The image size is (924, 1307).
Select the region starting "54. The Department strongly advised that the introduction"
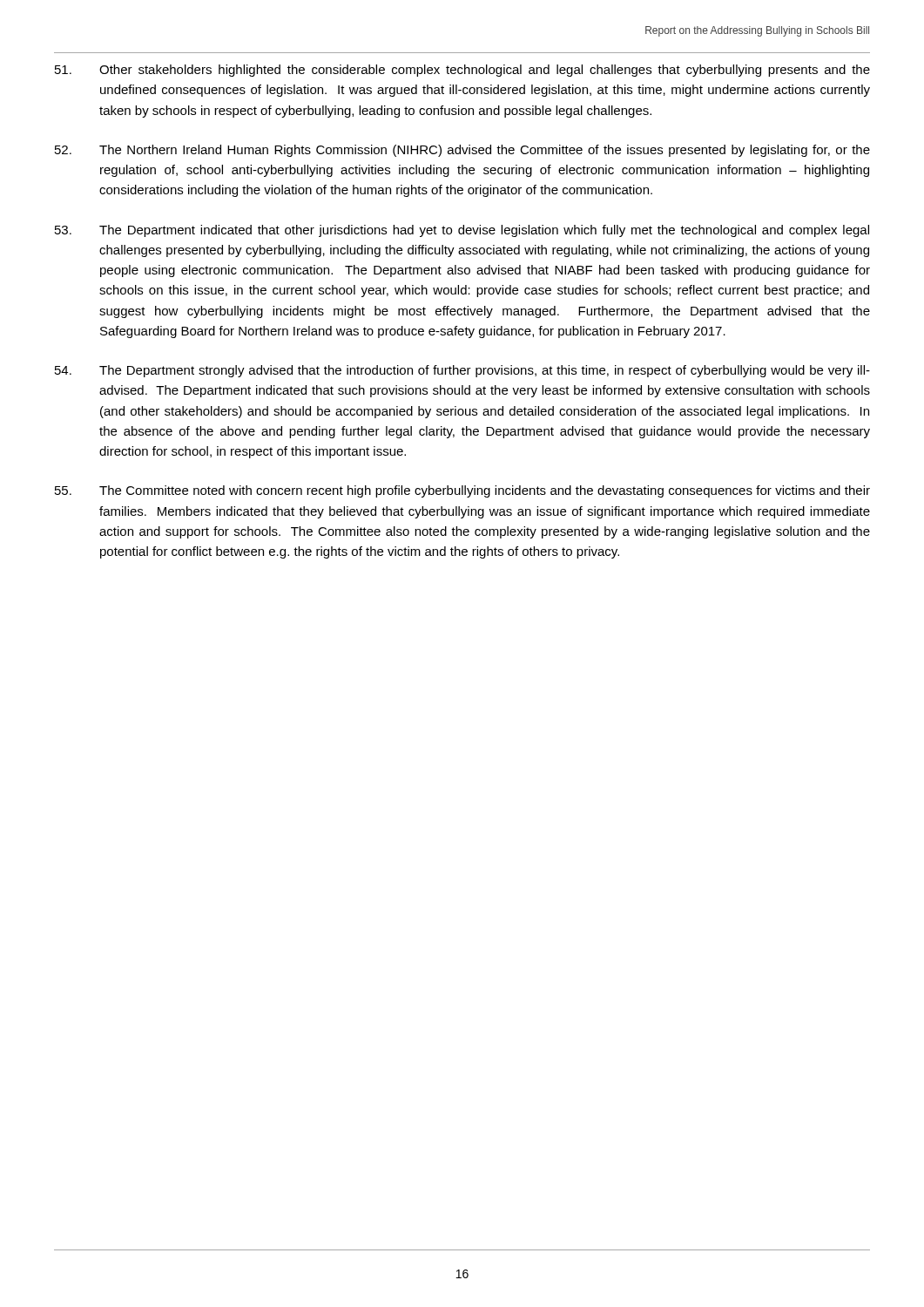click(x=462, y=410)
